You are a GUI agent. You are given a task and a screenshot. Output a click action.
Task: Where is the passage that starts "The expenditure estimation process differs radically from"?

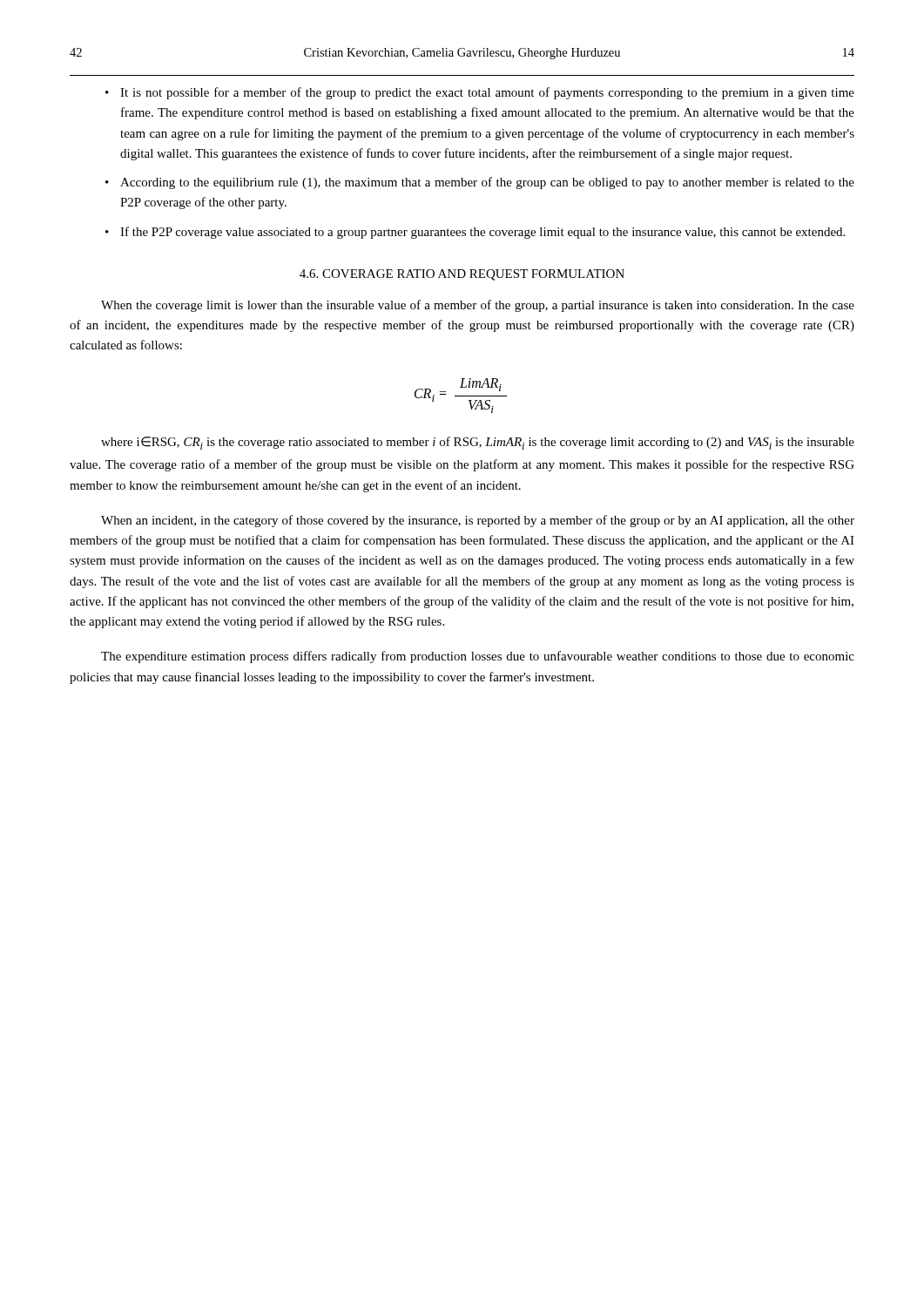point(462,666)
